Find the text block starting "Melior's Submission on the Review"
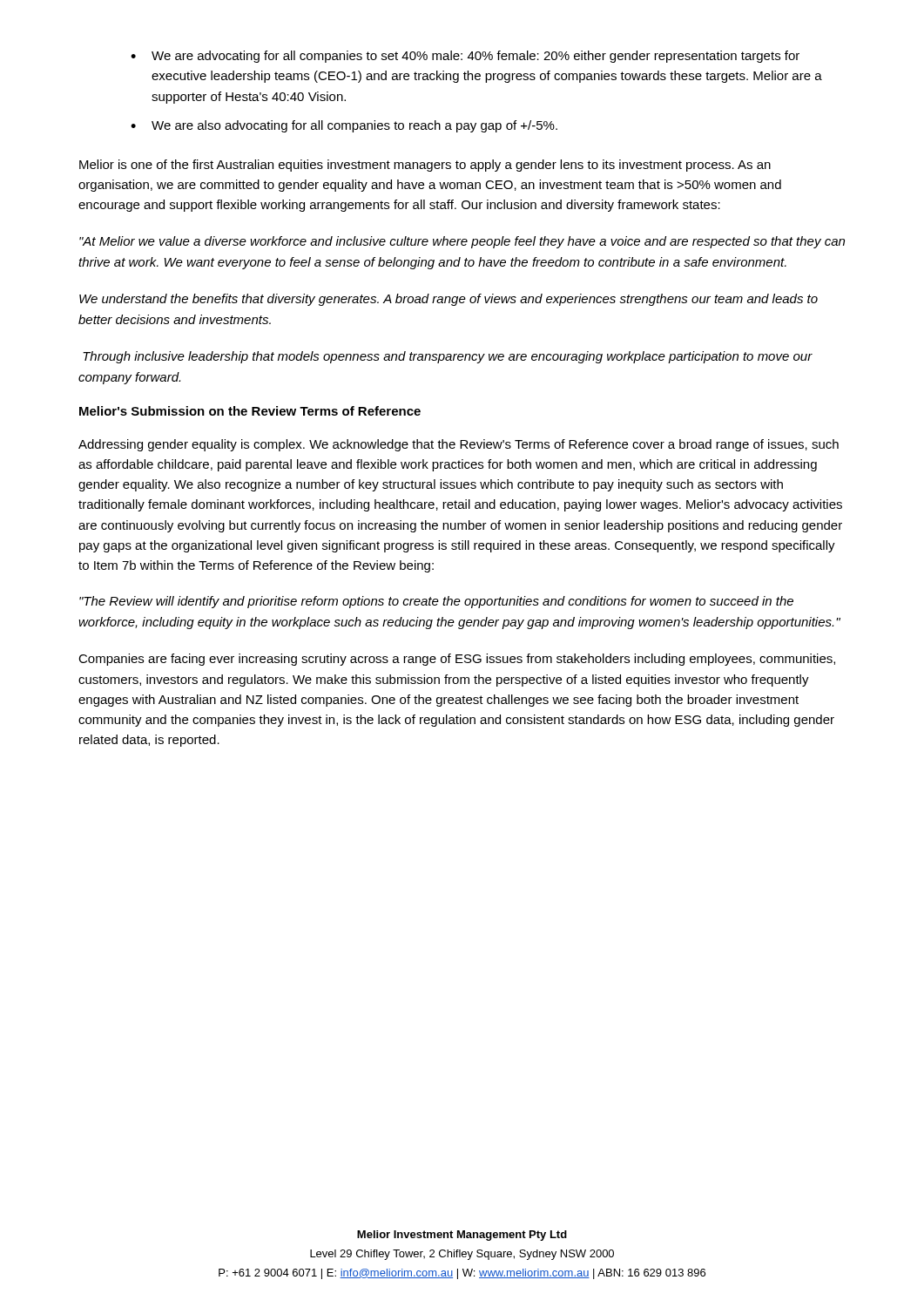The image size is (924, 1307). click(250, 410)
